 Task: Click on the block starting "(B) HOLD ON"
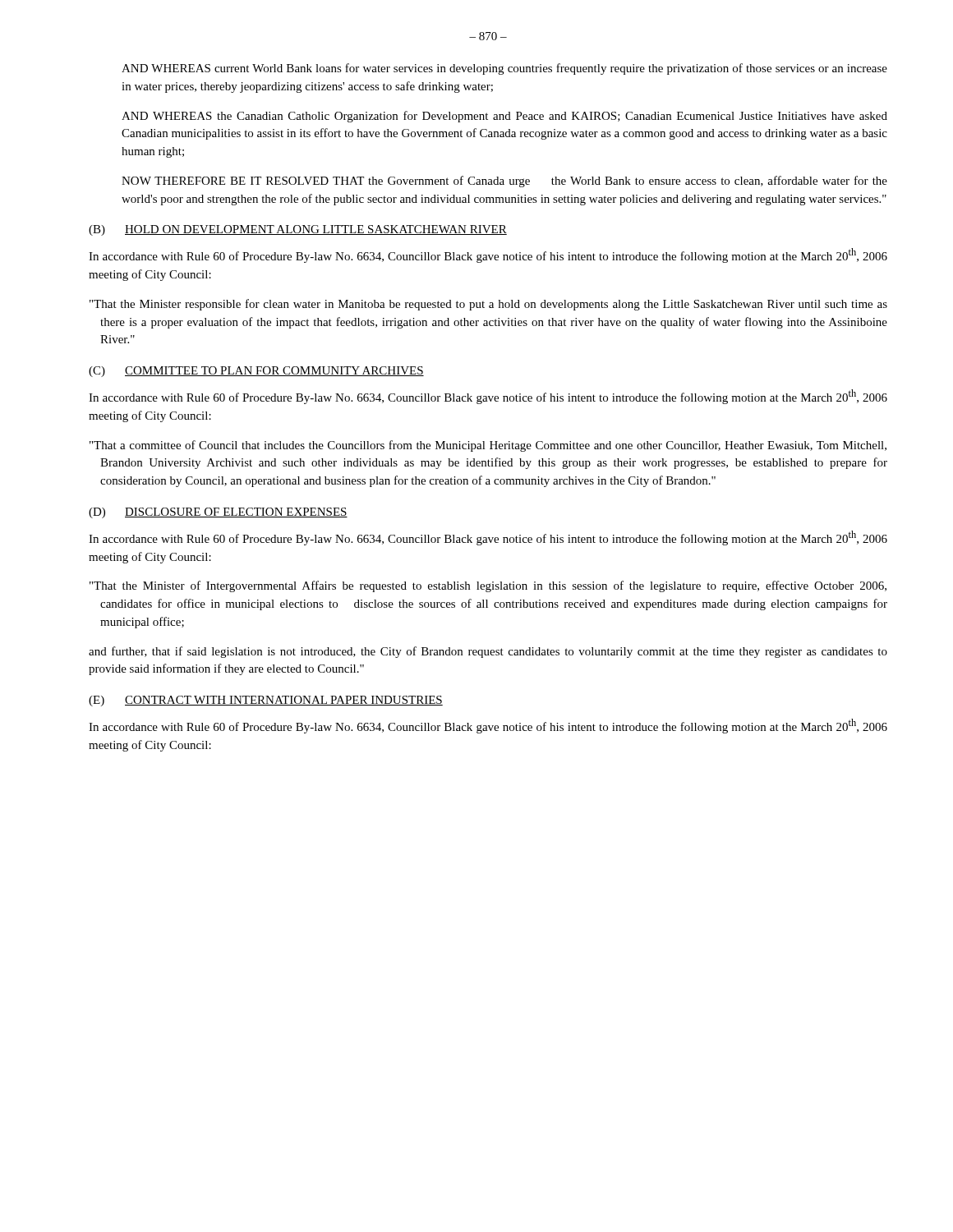(298, 230)
